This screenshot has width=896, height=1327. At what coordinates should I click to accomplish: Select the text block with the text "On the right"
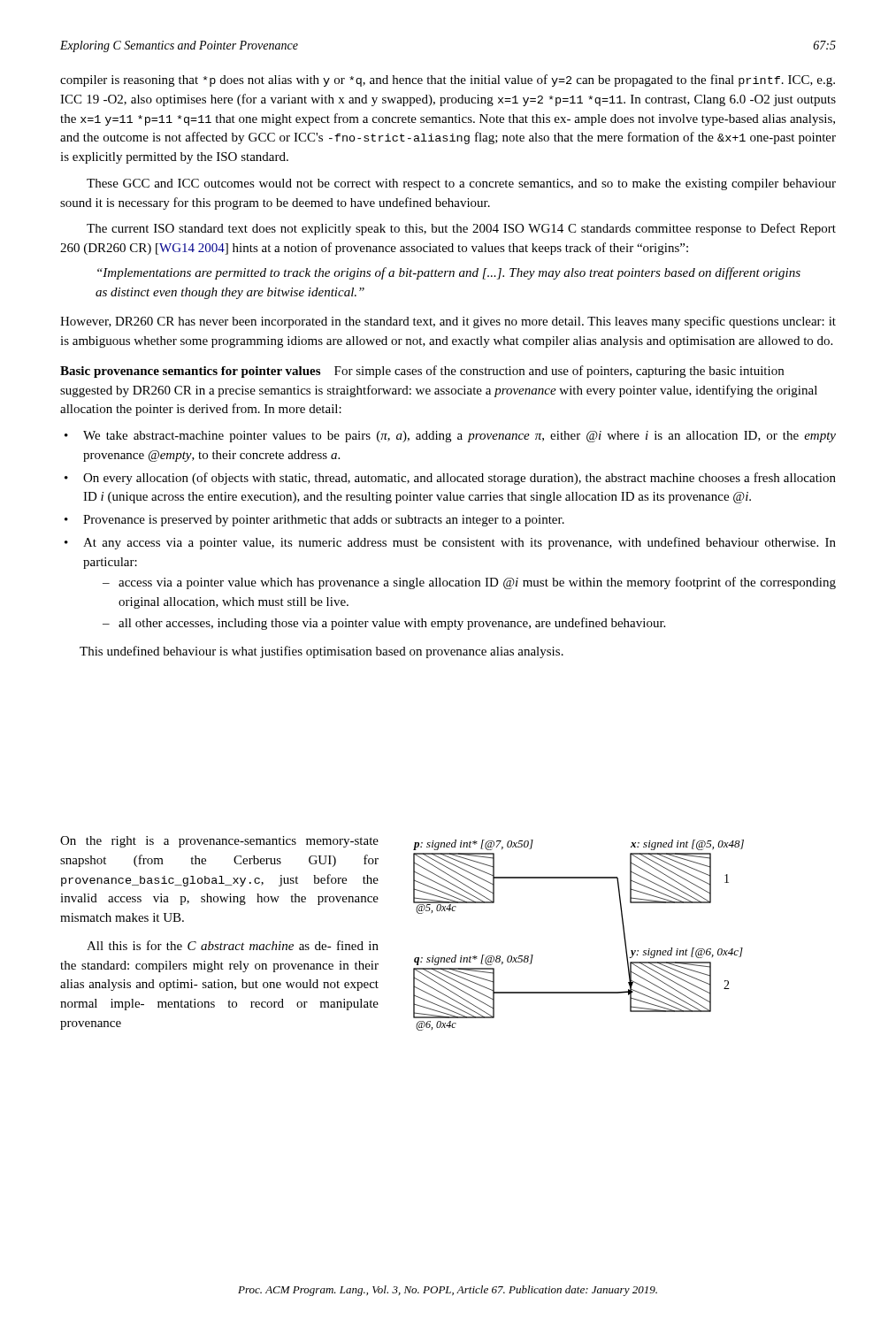coord(219,932)
